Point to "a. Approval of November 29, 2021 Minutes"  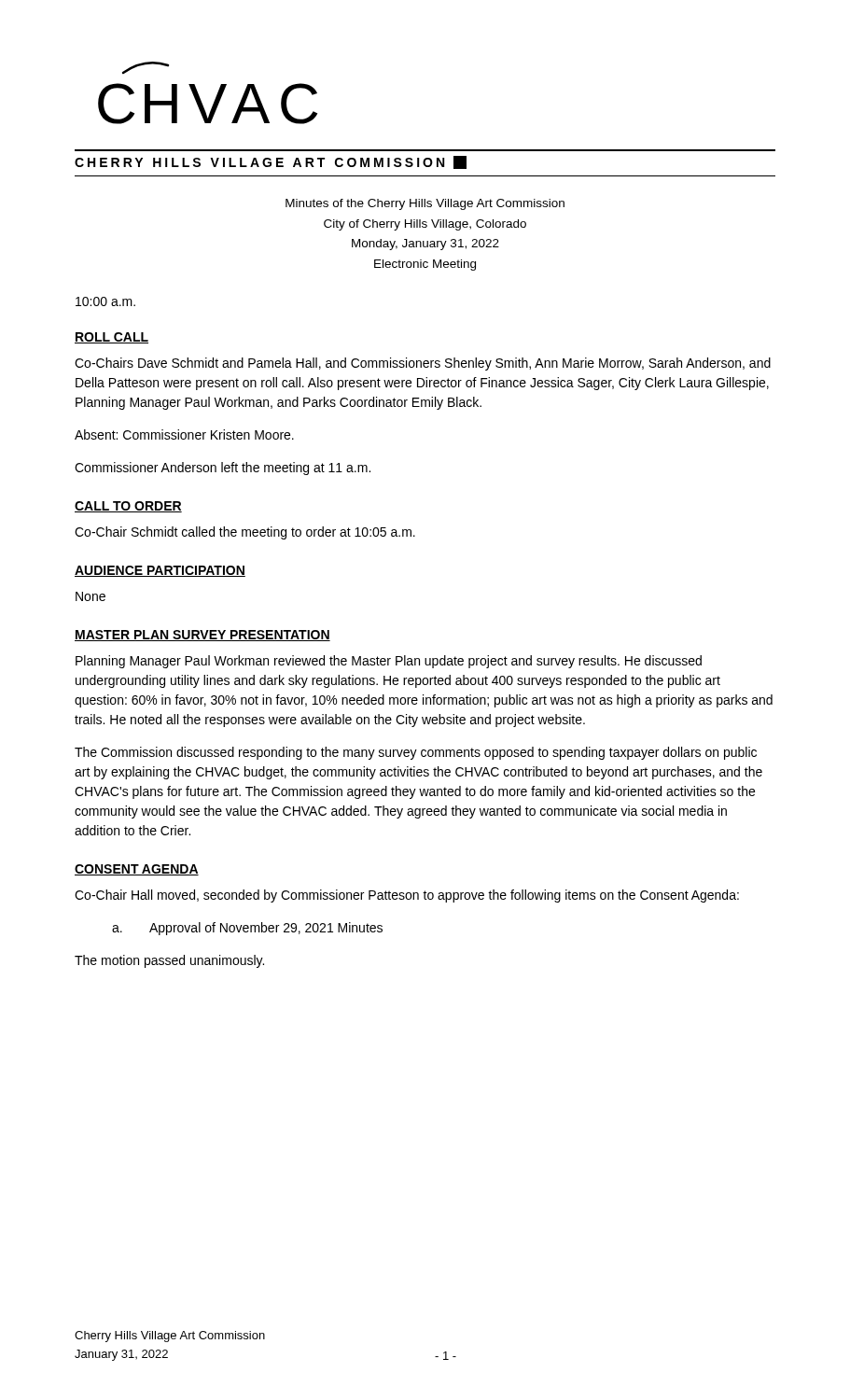coord(248,928)
